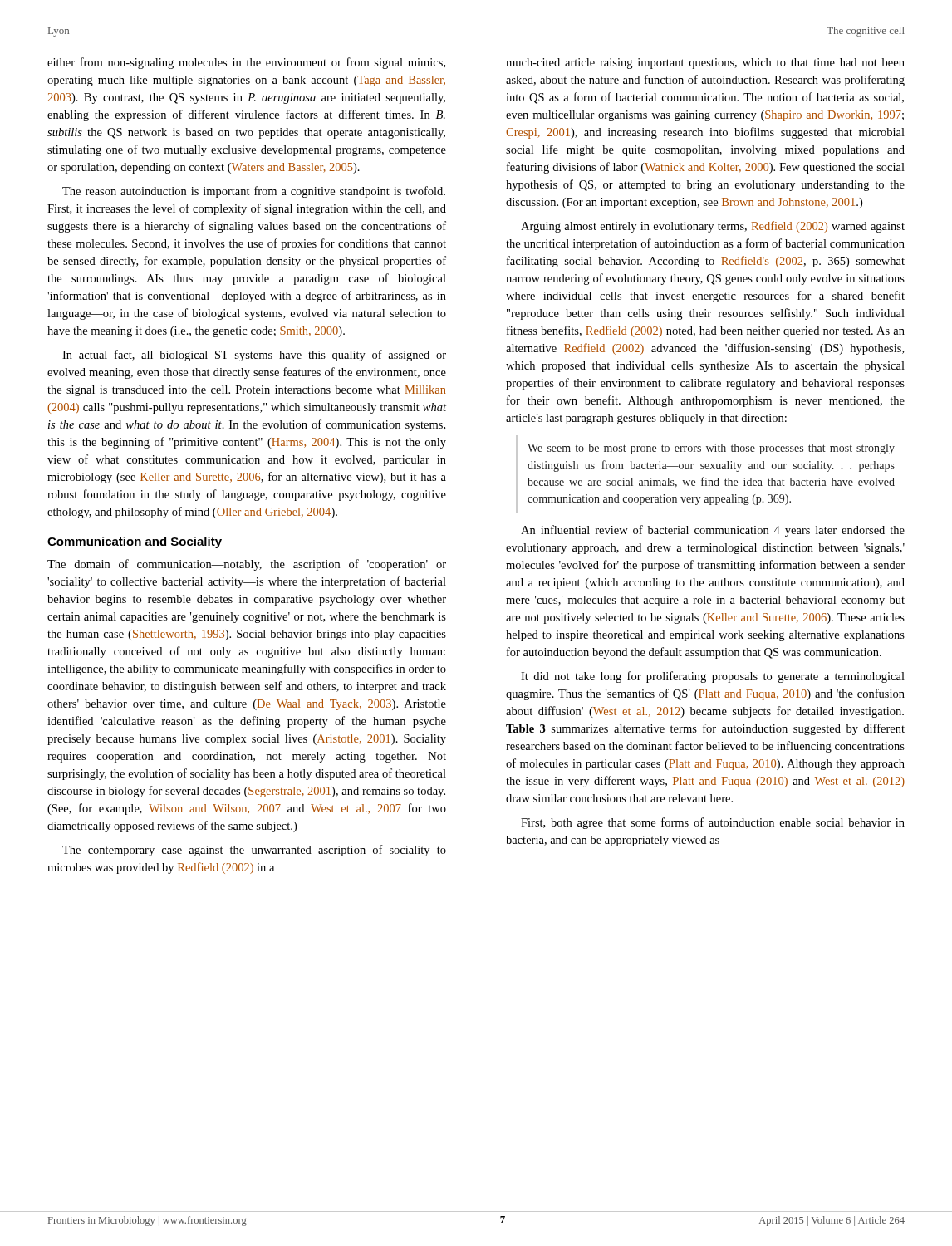952x1246 pixels.
Task: Find the section header that says "Communication and Sociality"
Action: (135, 542)
